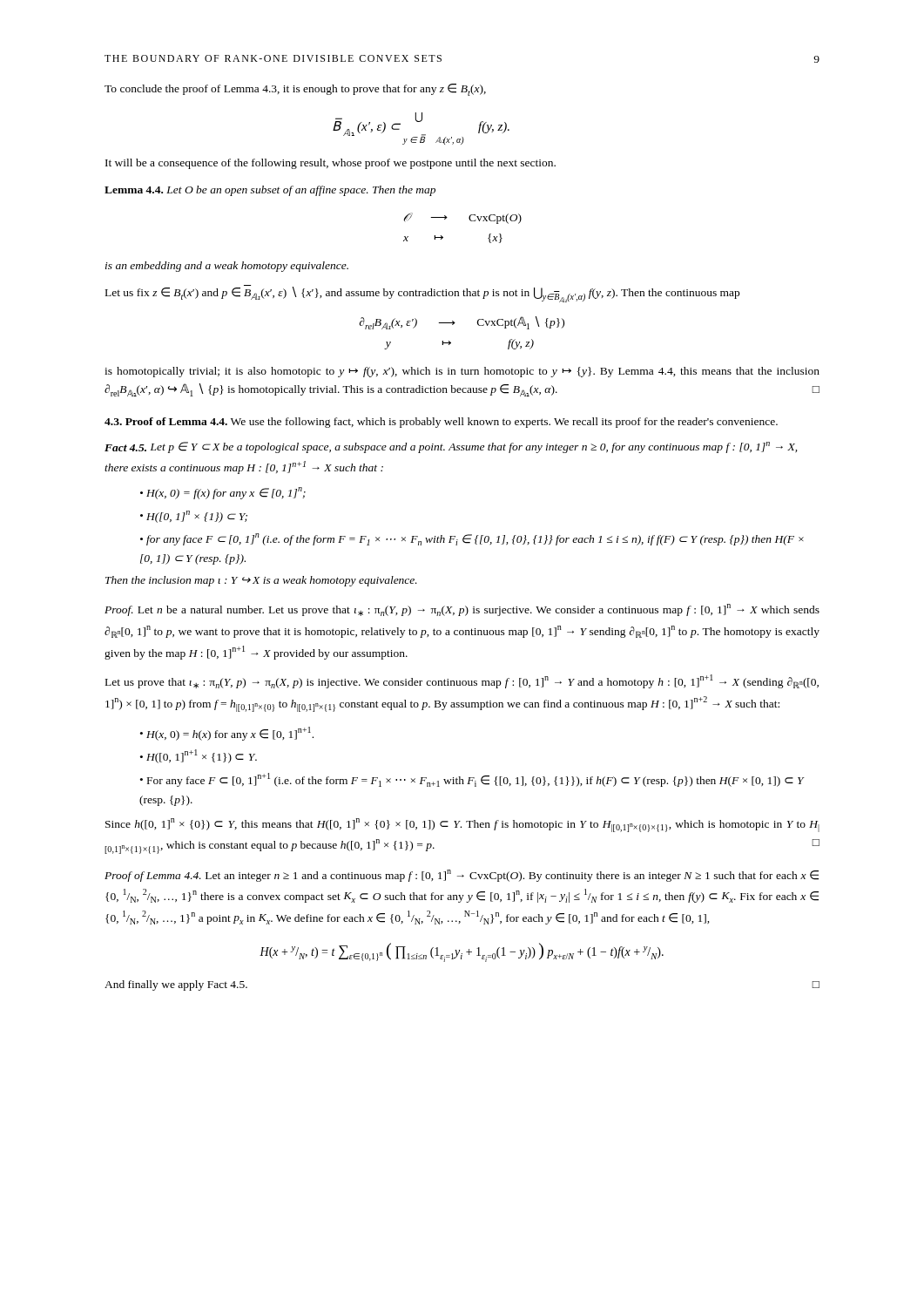Point to the block starting "Proof of Lemma 4.4."
The height and width of the screenshot is (1307, 924).
tap(462, 896)
